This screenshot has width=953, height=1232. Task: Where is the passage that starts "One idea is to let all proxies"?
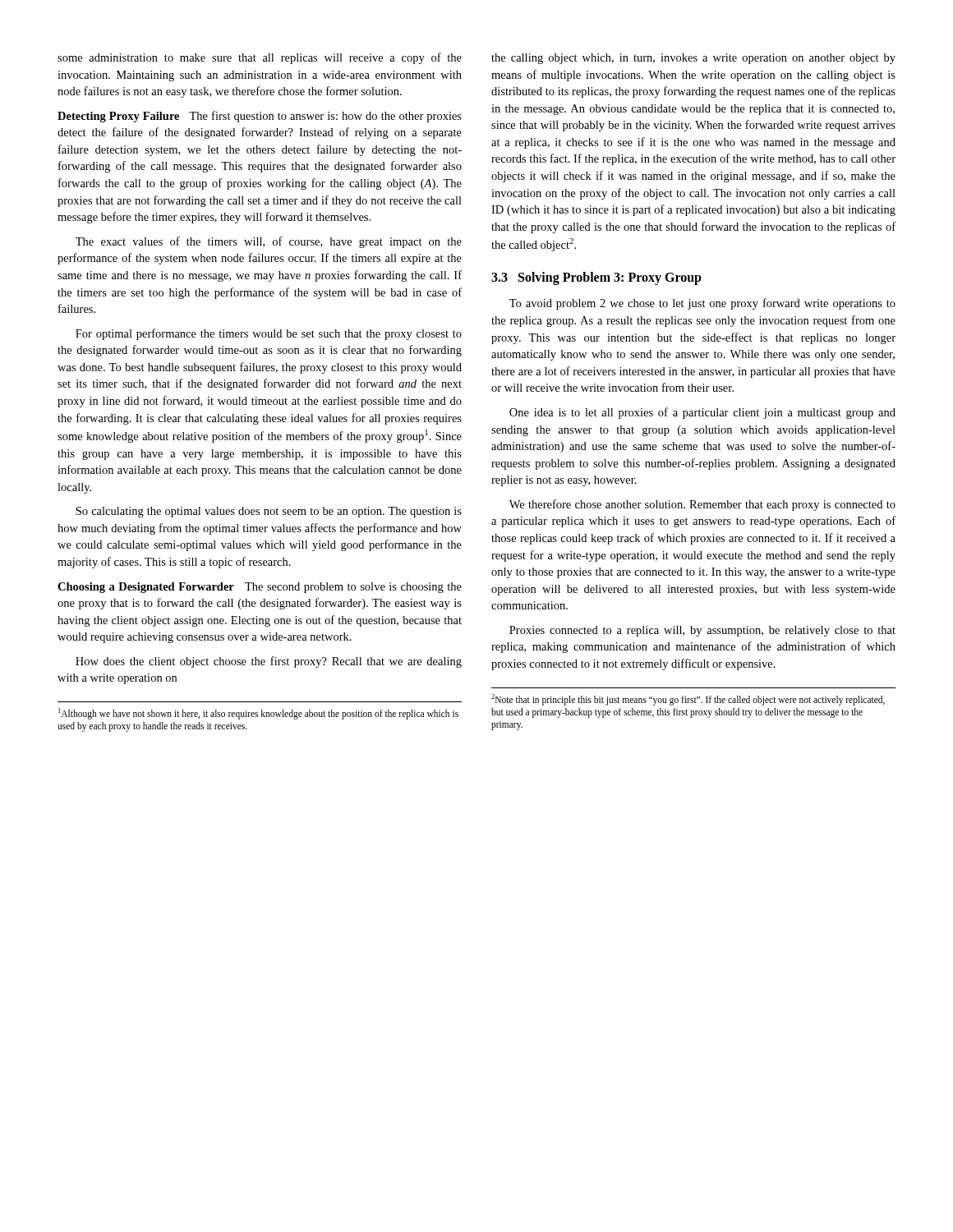[x=693, y=446]
